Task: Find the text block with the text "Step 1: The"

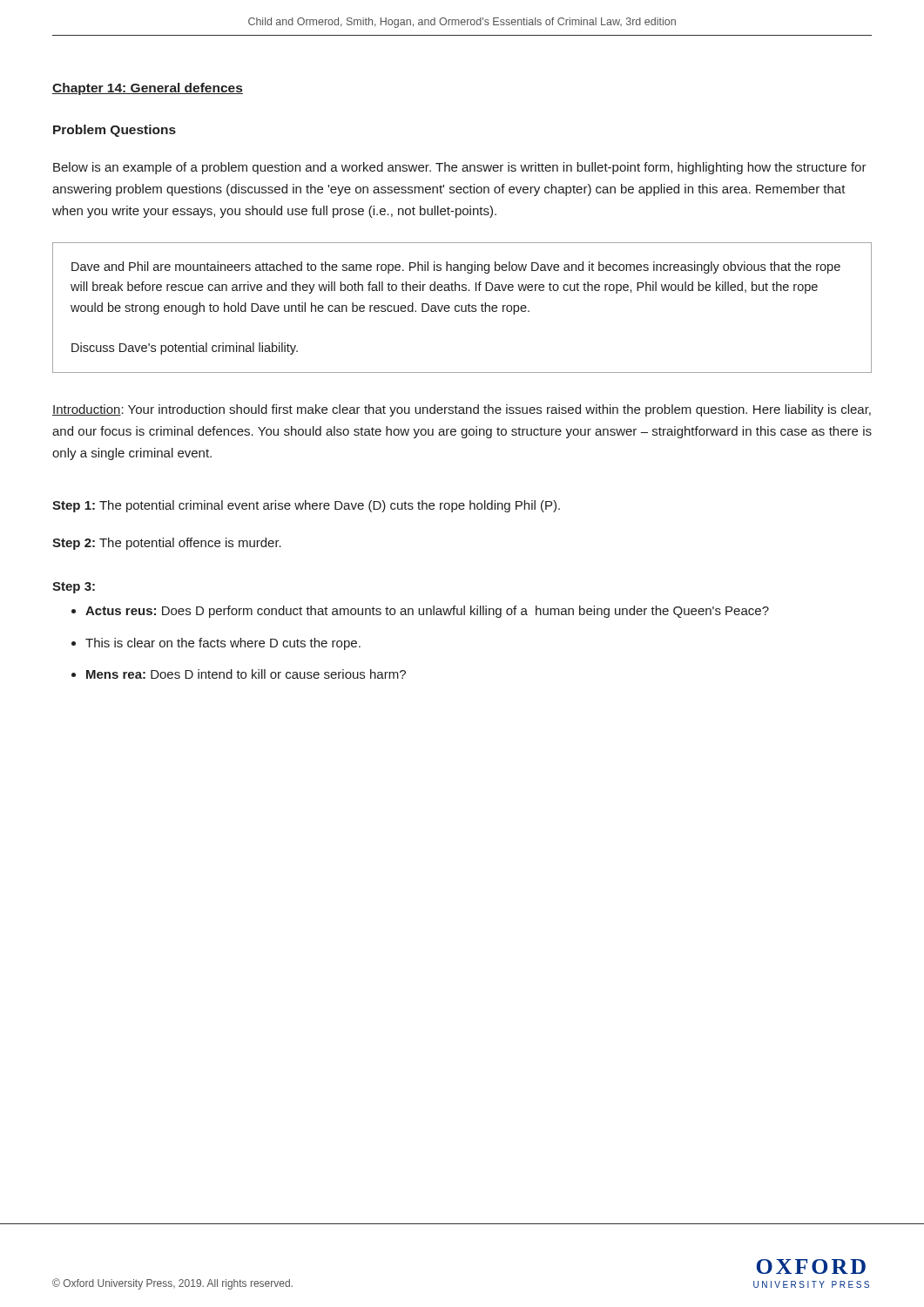Action: point(307,505)
